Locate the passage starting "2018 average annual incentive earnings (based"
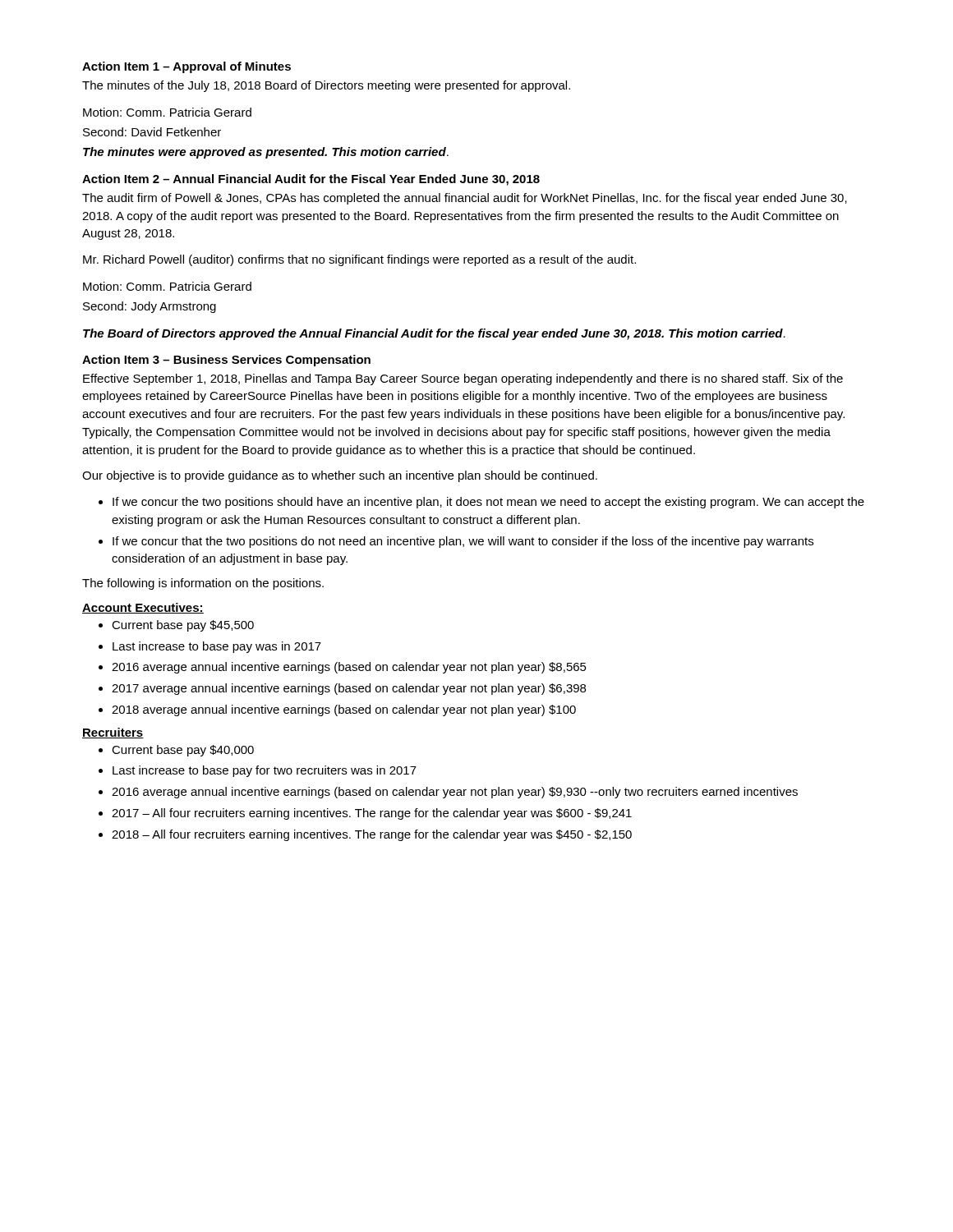This screenshot has height=1232, width=953. coord(344,709)
